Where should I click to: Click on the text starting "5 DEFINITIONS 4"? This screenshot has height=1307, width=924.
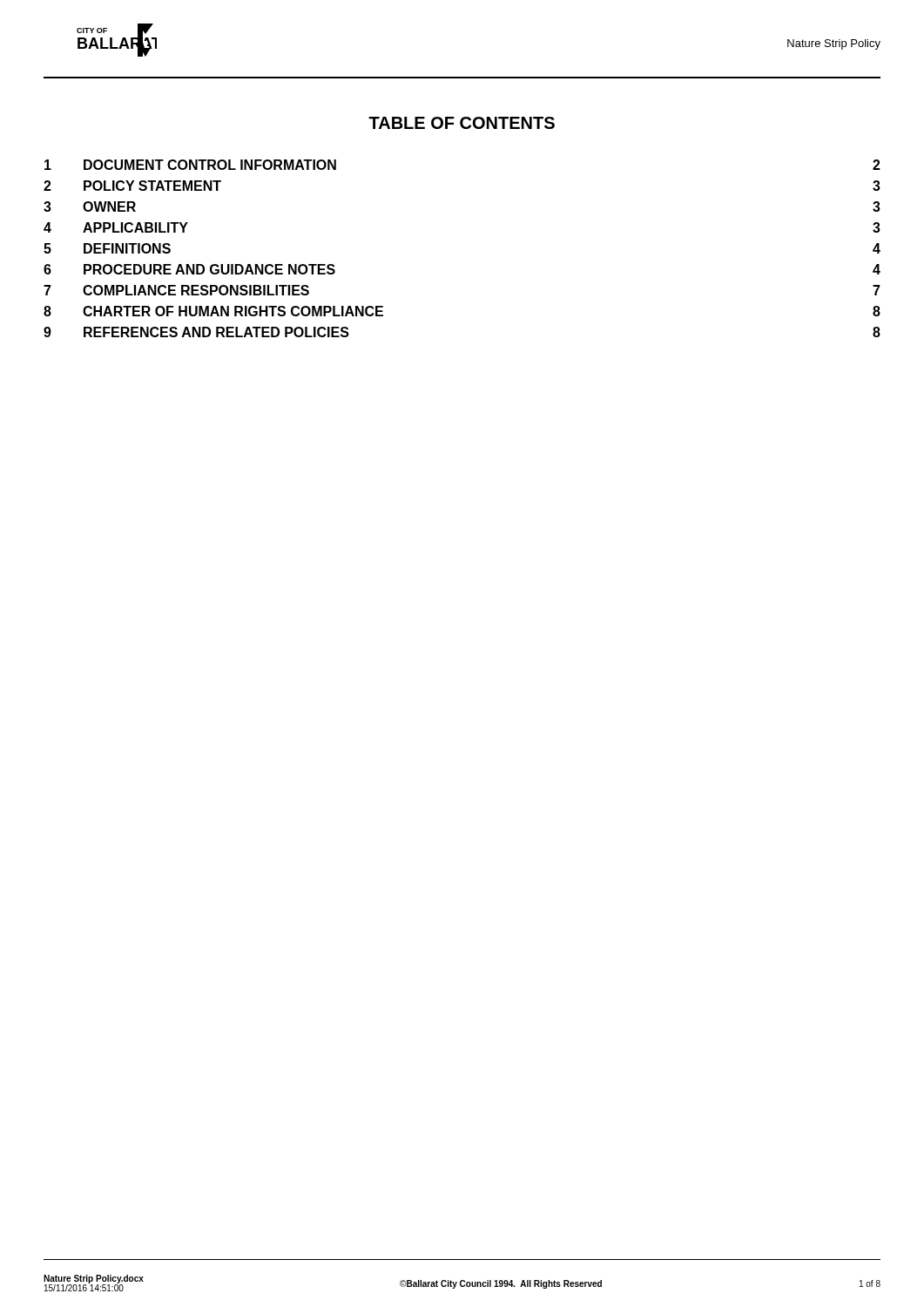pos(132,248)
